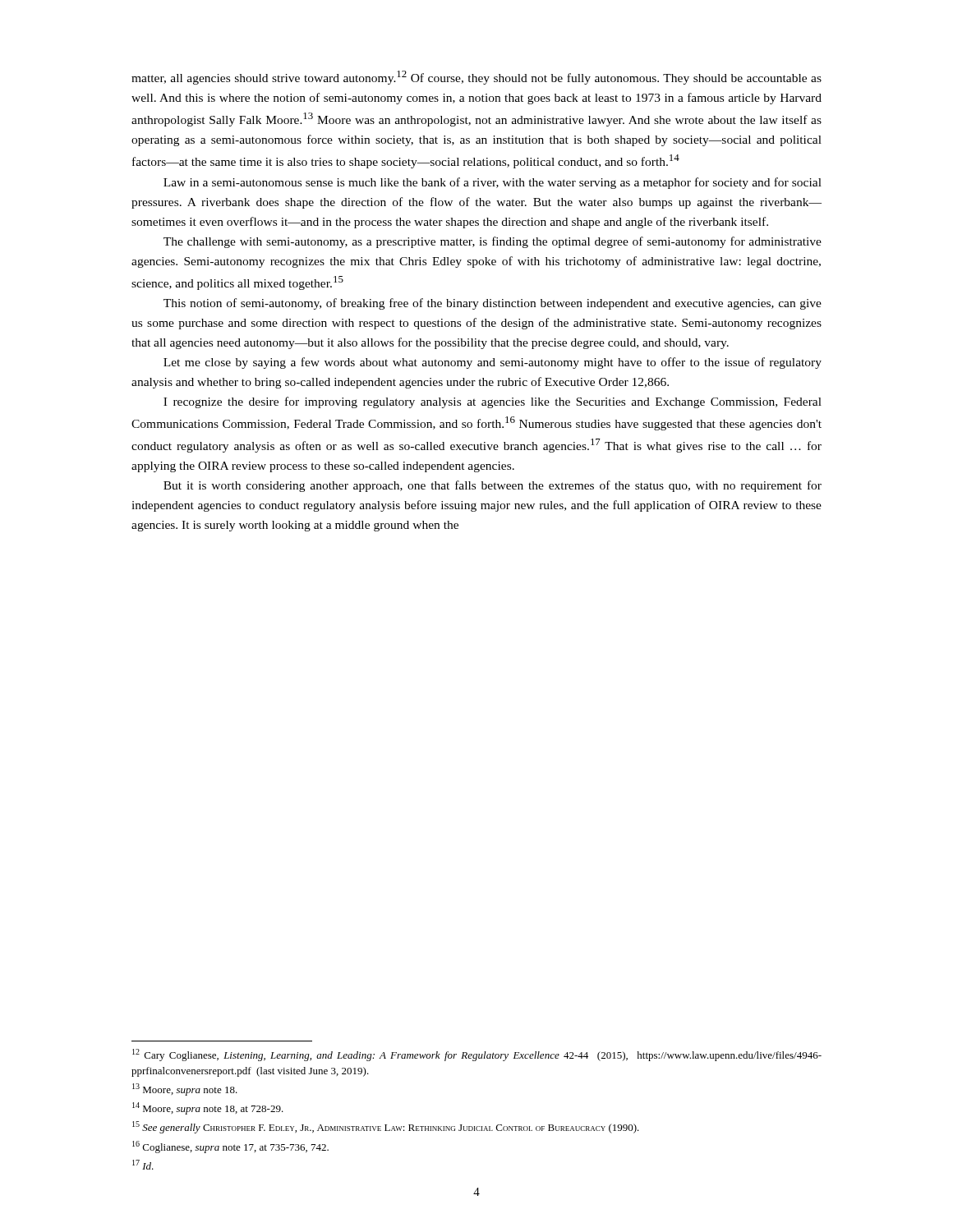The height and width of the screenshot is (1232, 953).
Task: Find the text block starting "16 Coglianese, supra note 17,"
Action: [230, 1146]
